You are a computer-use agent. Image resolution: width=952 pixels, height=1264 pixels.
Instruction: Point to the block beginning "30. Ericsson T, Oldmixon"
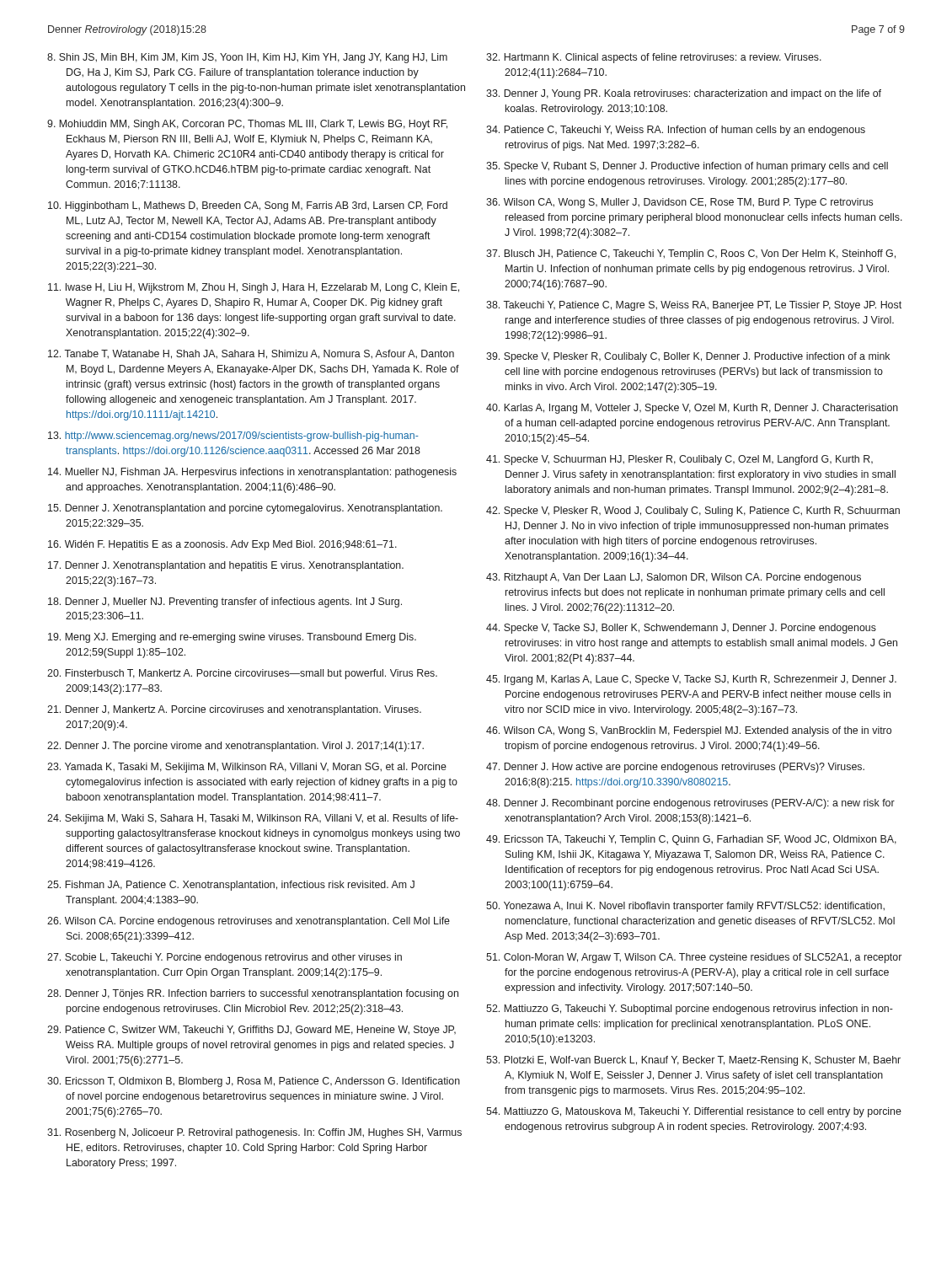(254, 1096)
